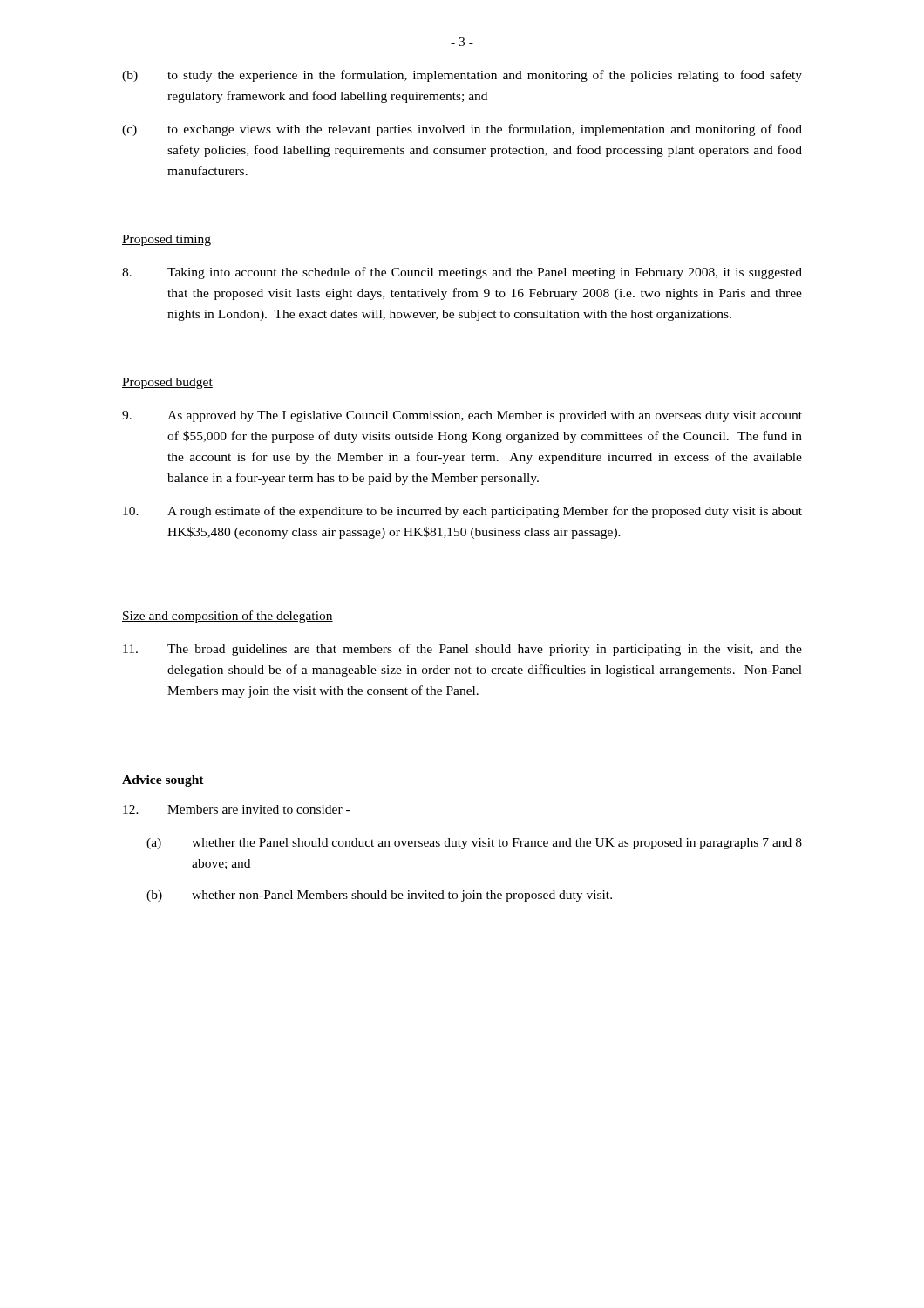Find the block on this page that starts "Taking into account"
This screenshot has height=1308, width=924.
[x=462, y=293]
